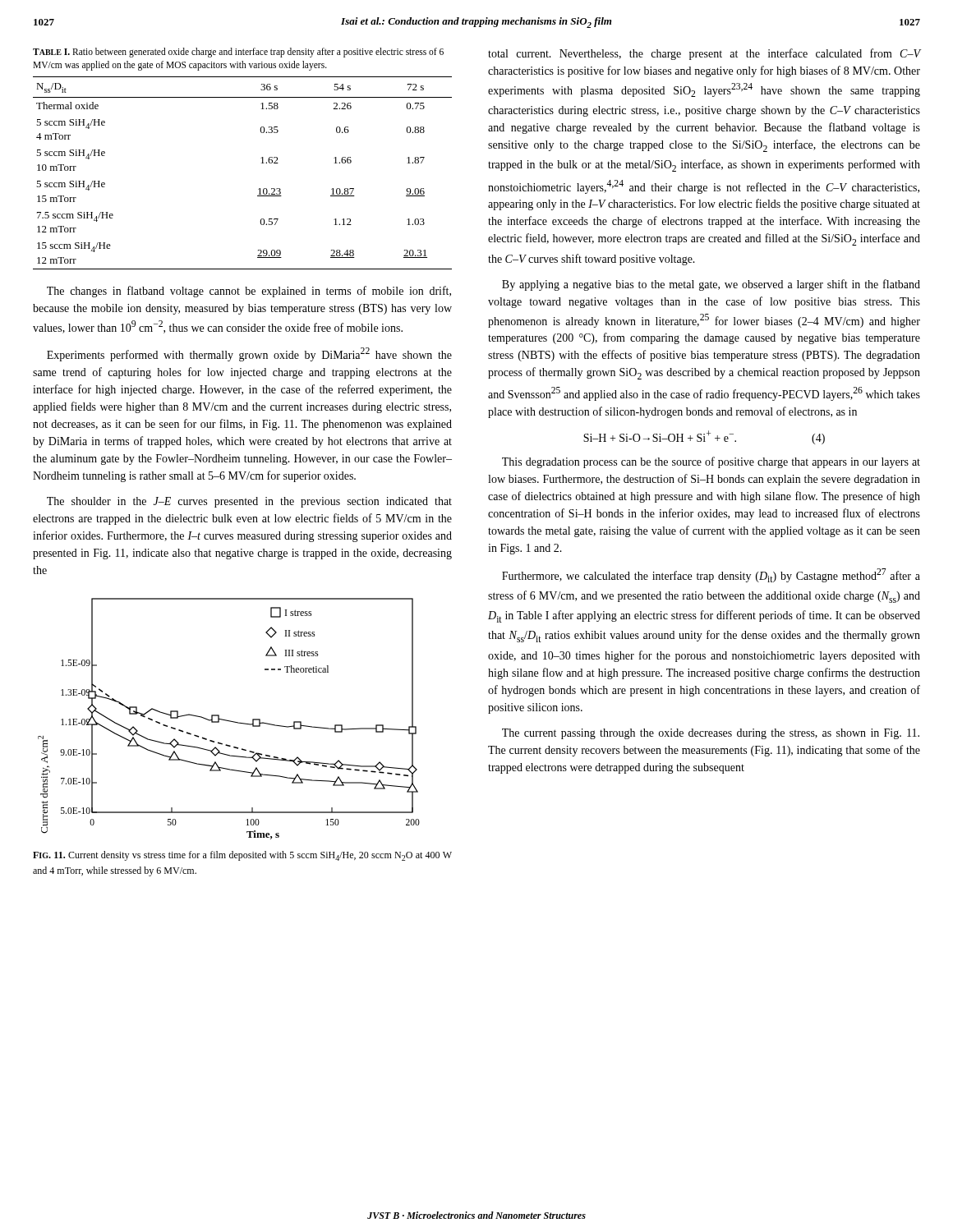953x1232 pixels.
Task: Find the line chart
Action: 234,716
